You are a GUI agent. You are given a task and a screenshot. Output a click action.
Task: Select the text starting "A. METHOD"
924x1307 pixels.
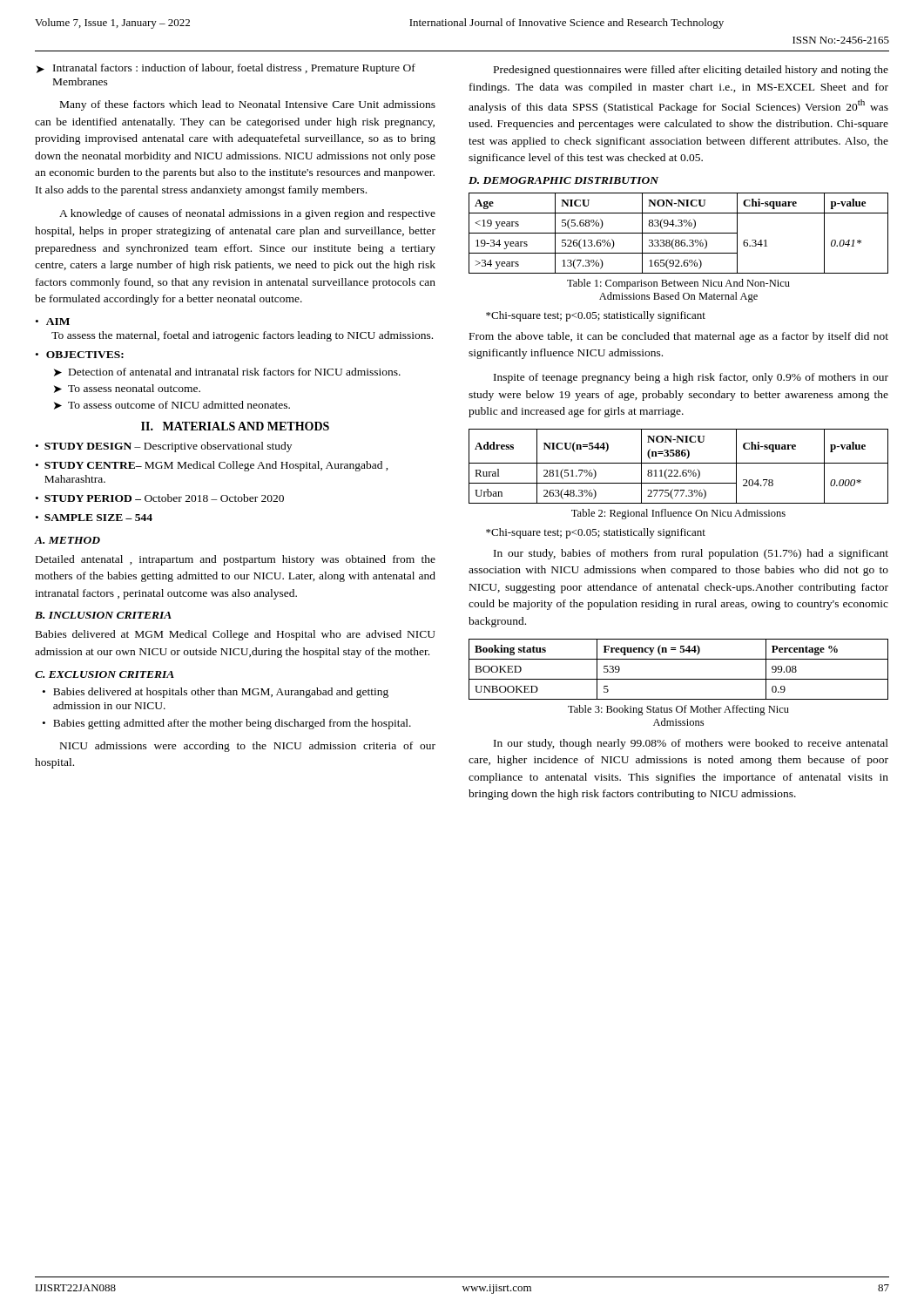67,540
